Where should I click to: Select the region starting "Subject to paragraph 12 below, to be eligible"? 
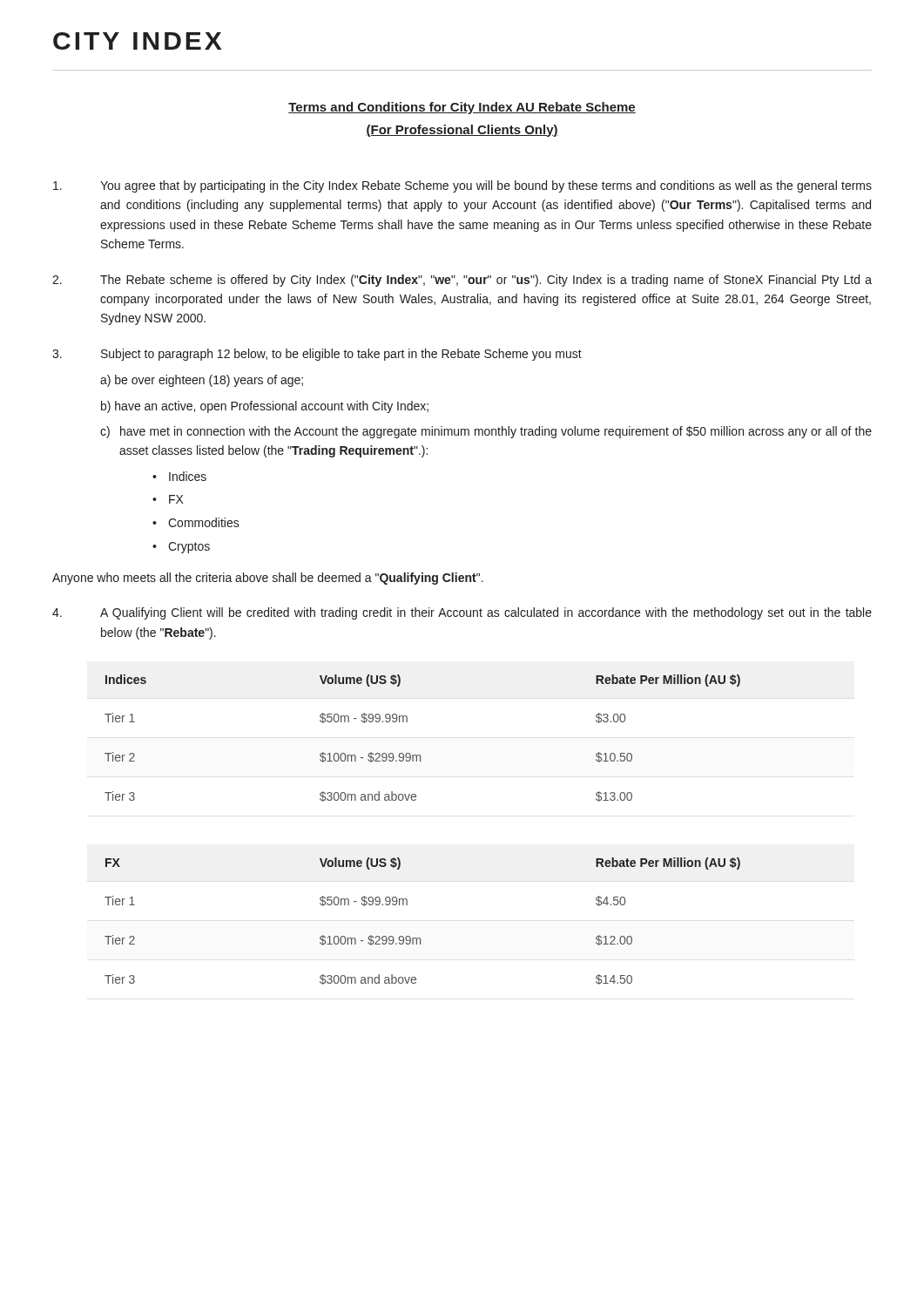click(x=317, y=354)
